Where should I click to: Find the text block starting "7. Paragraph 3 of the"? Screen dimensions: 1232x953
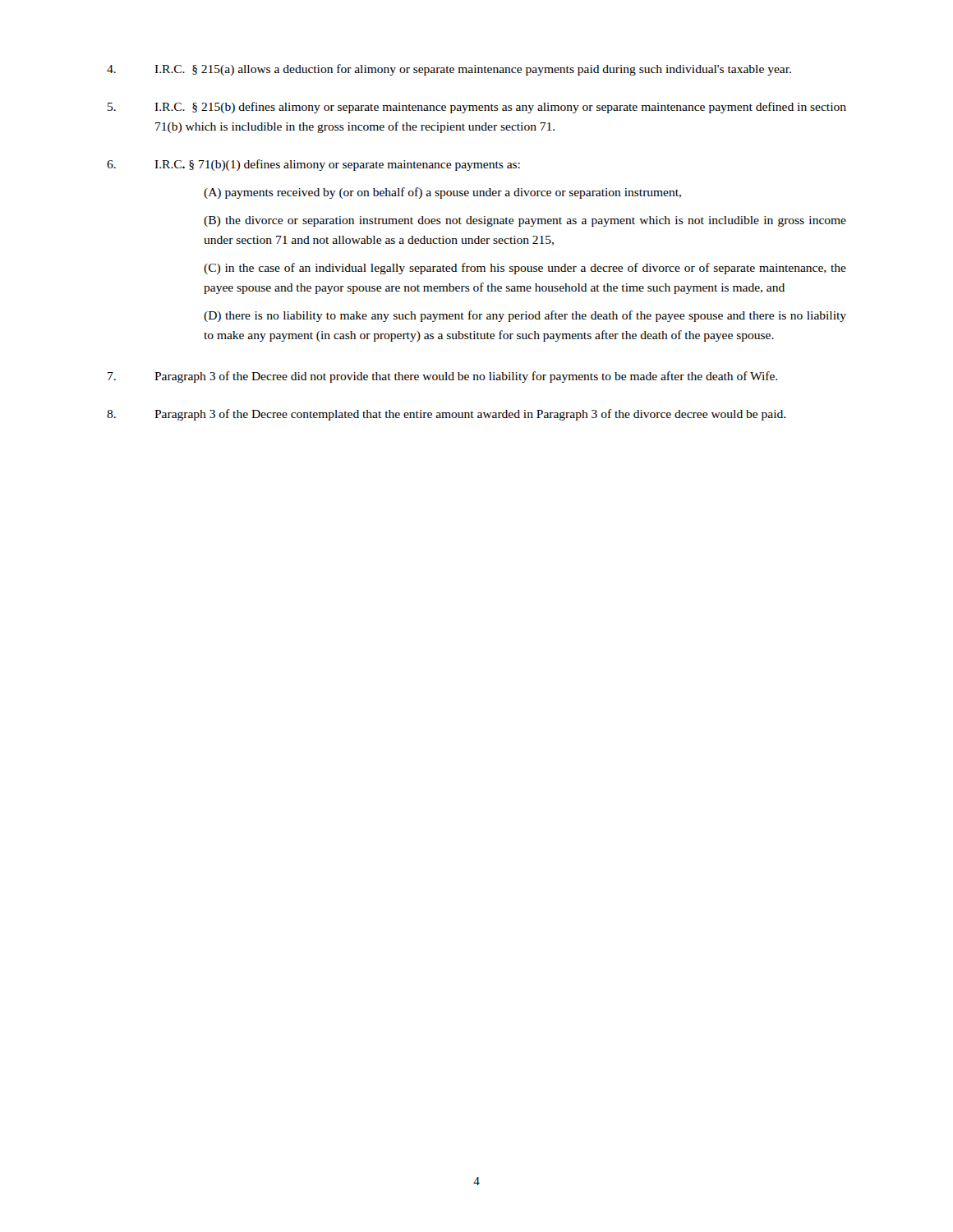[x=476, y=376]
